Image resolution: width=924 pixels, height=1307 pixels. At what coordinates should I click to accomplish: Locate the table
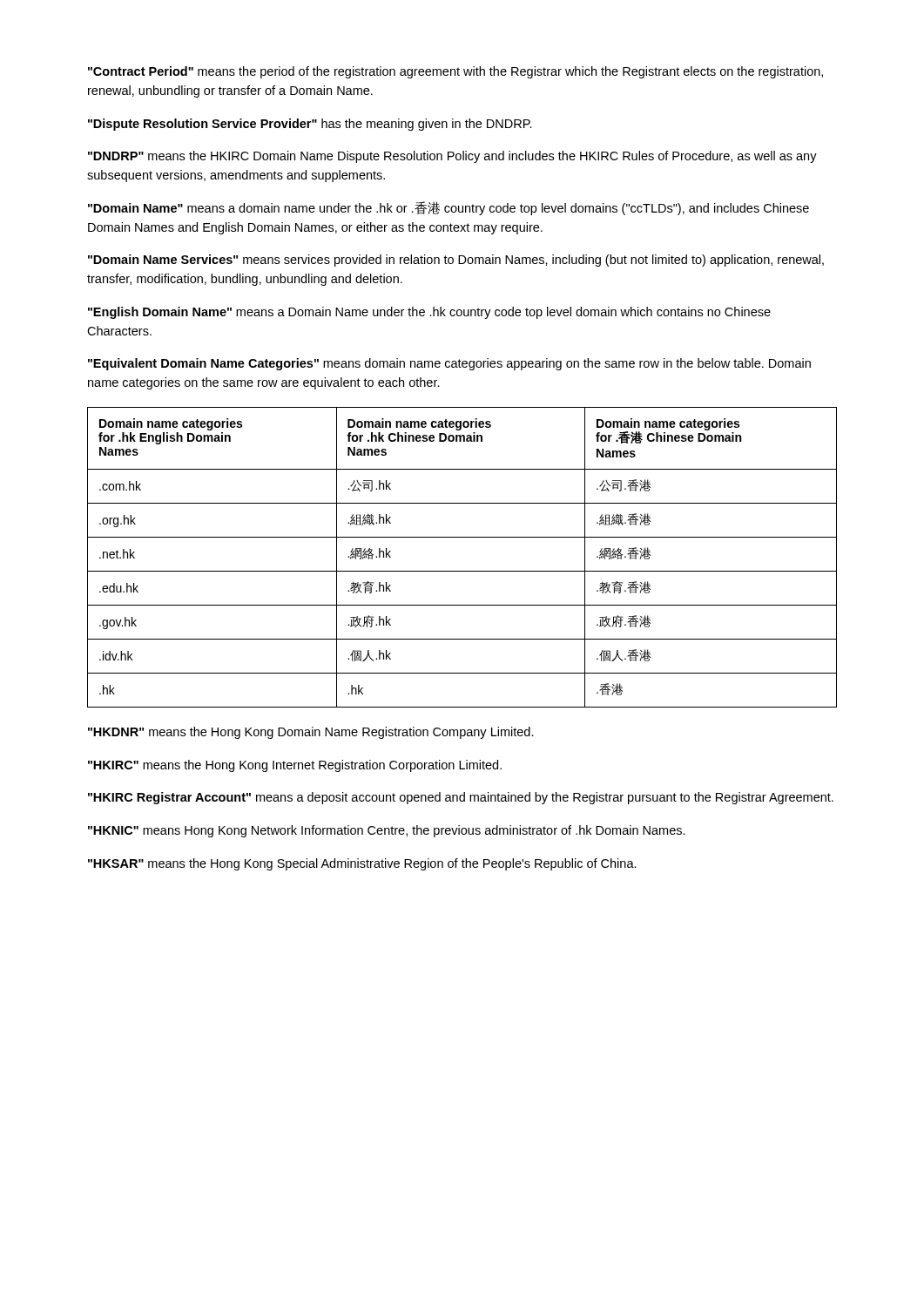(x=462, y=557)
